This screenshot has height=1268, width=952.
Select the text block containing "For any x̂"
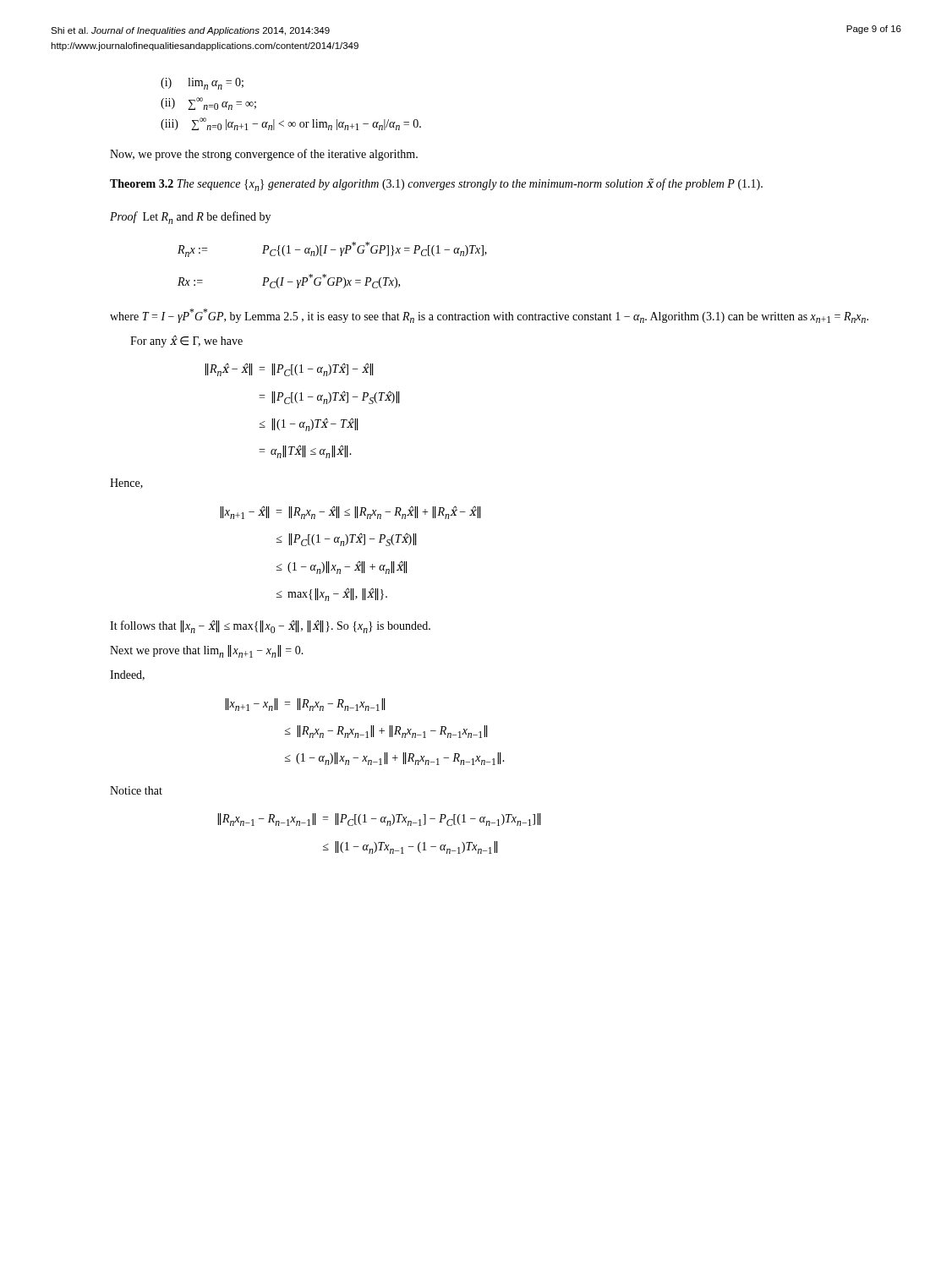click(187, 341)
